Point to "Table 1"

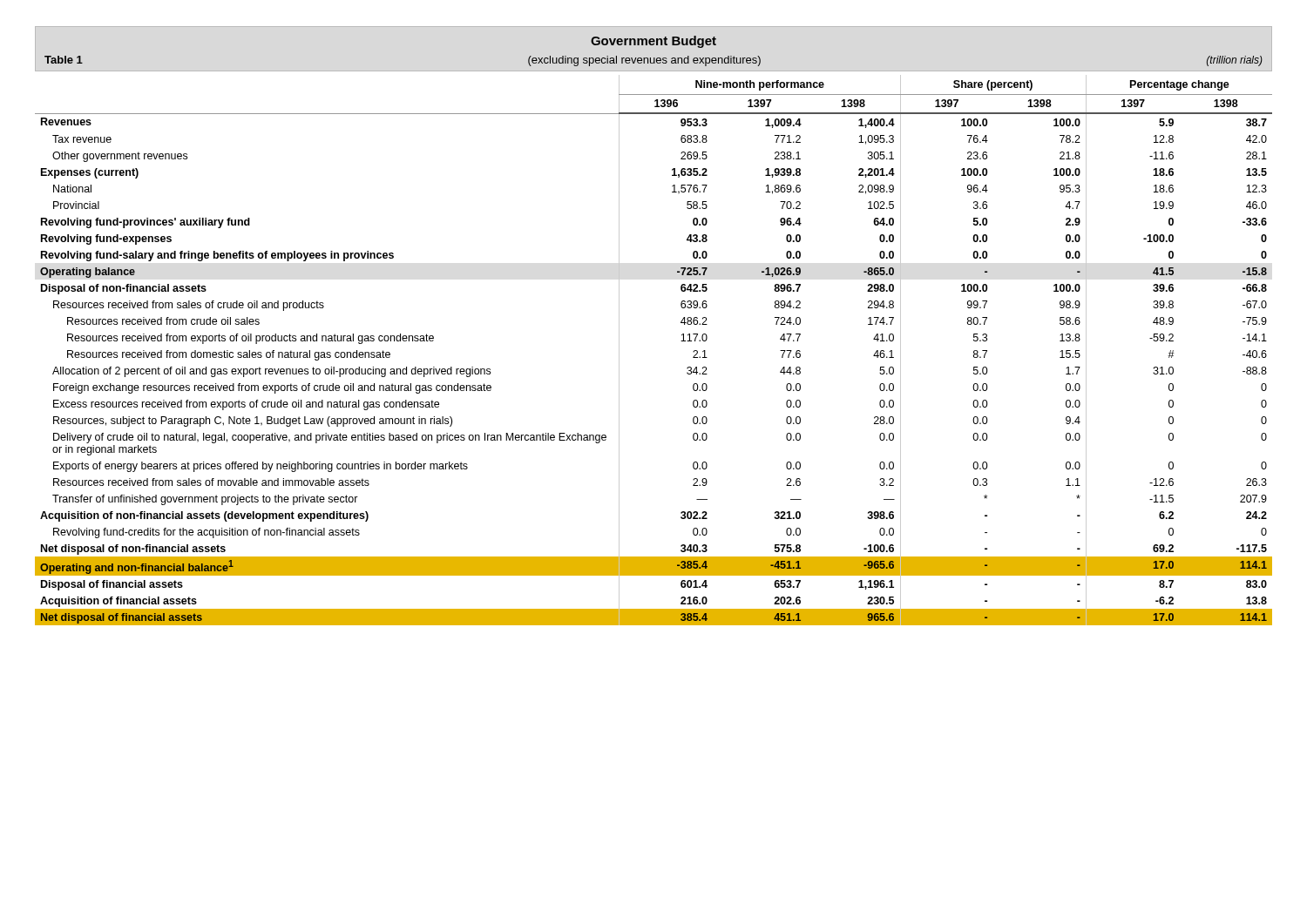tap(64, 60)
